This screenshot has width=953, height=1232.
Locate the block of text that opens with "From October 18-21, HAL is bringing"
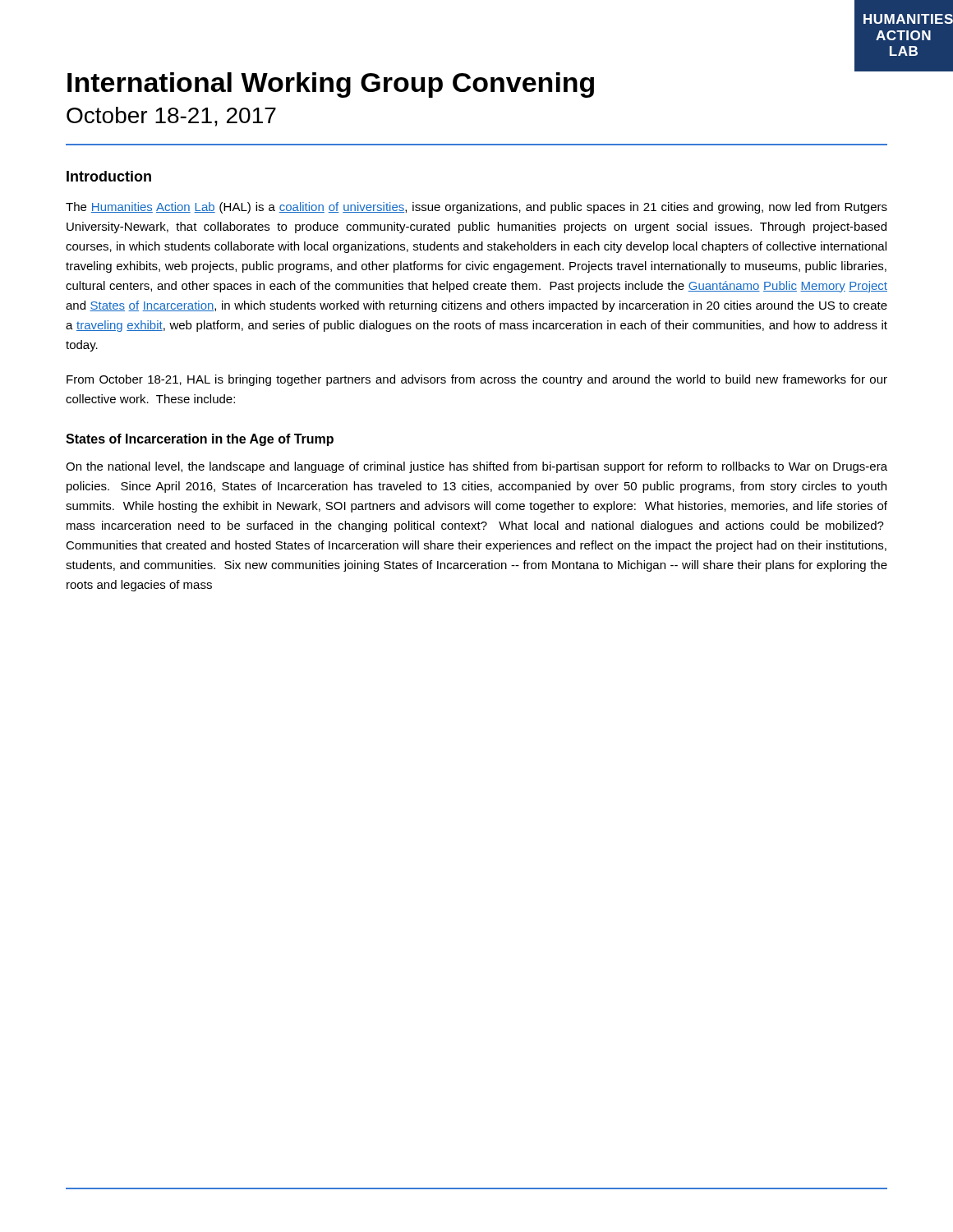coord(476,389)
